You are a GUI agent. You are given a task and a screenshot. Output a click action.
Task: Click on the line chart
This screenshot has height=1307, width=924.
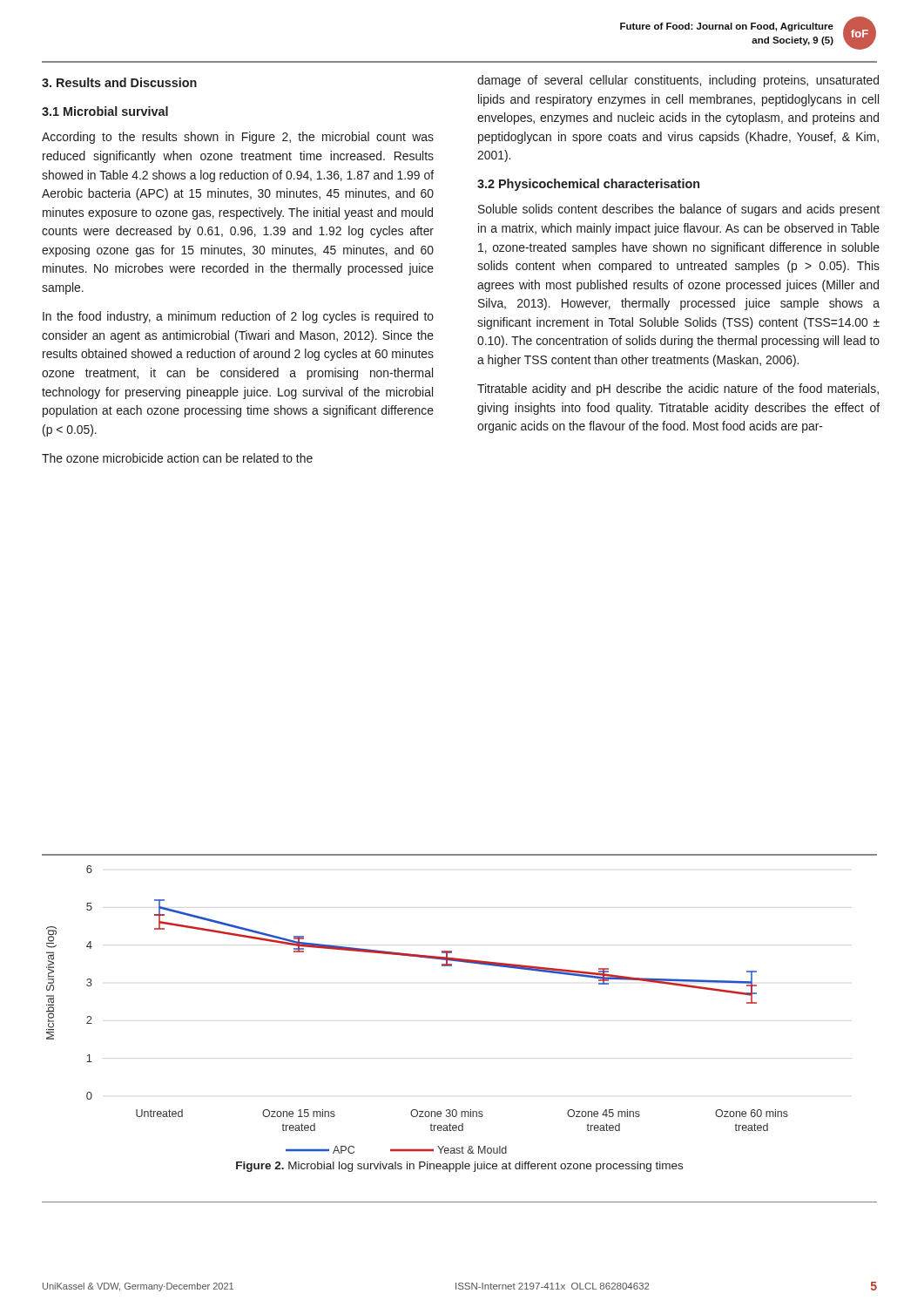pos(459,1009)
